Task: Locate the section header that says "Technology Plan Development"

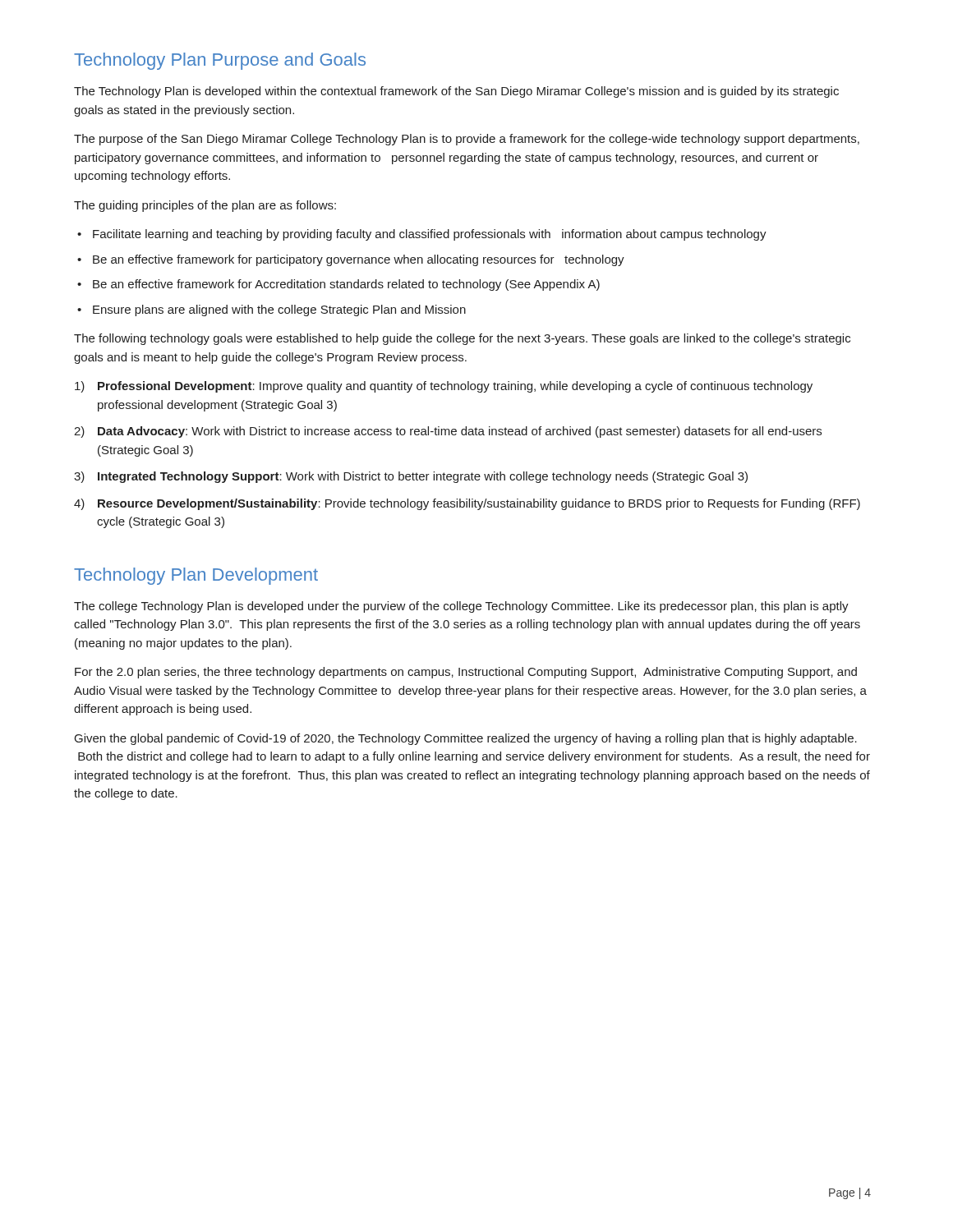Action: click(196, 576)
